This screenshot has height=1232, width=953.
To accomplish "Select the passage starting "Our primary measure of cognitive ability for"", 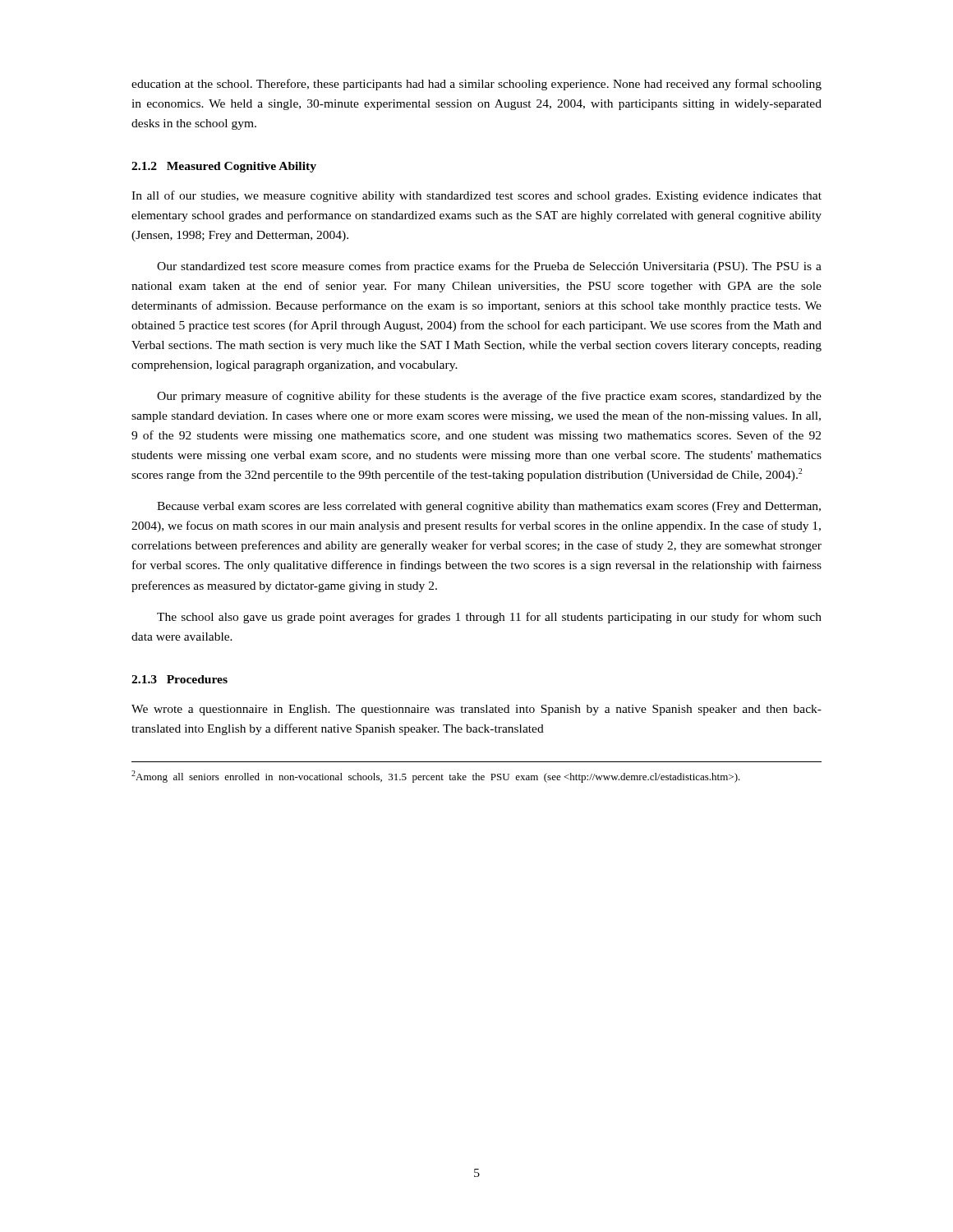I will pyautogui.click(x=476, y=435).
